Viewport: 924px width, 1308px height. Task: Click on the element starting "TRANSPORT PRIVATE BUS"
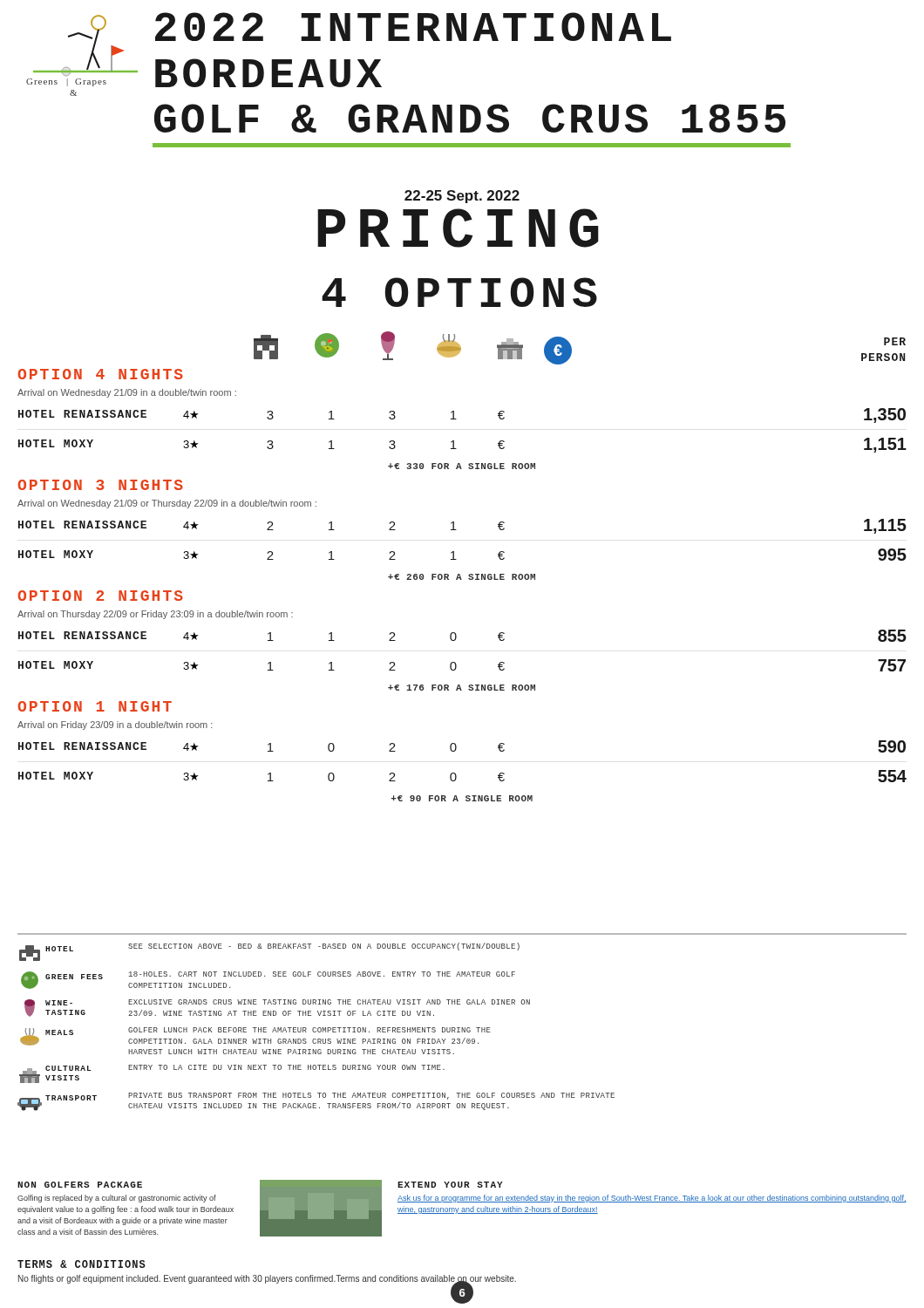point(316,1103)
